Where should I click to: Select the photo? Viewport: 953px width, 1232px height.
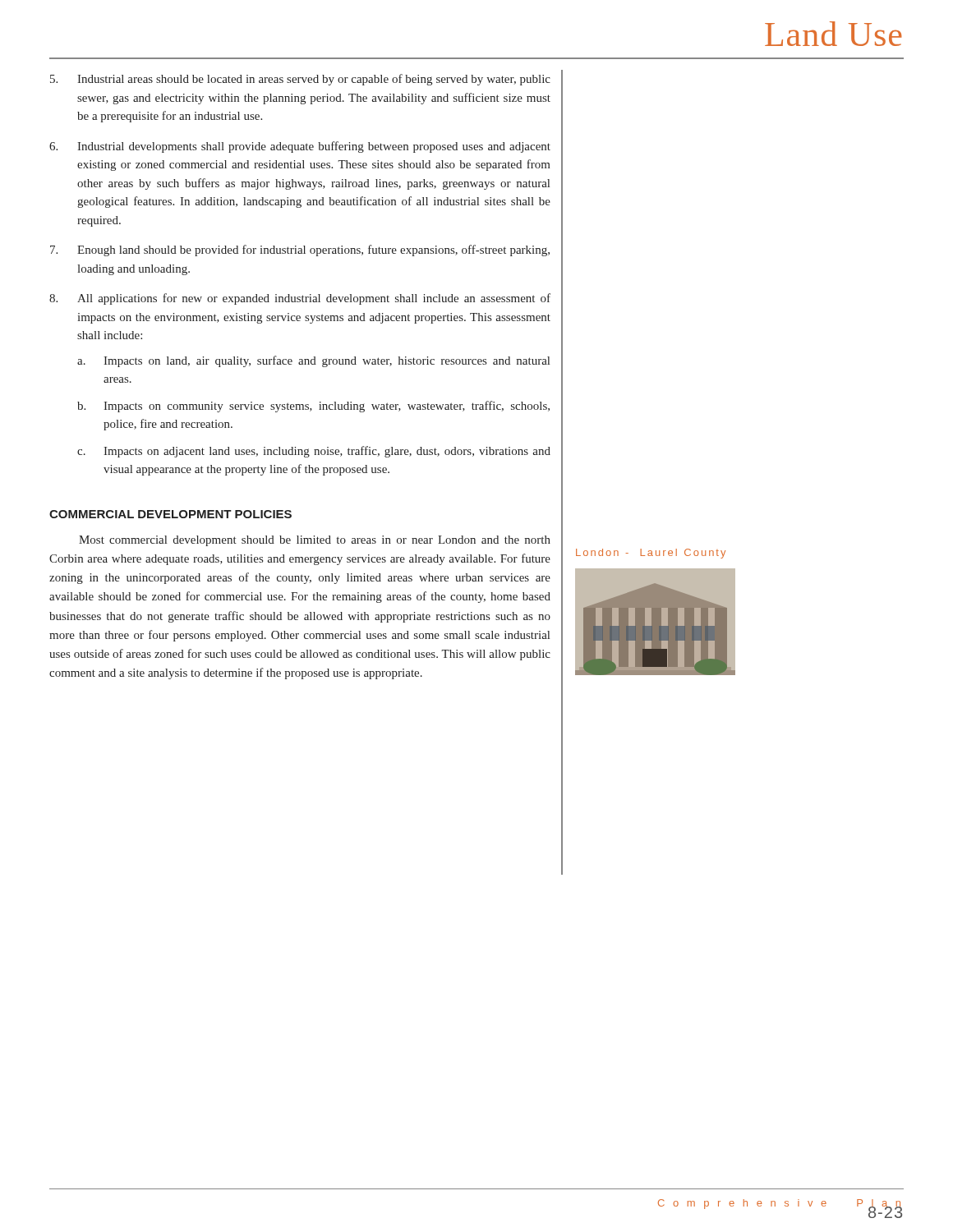coord(655,622)
